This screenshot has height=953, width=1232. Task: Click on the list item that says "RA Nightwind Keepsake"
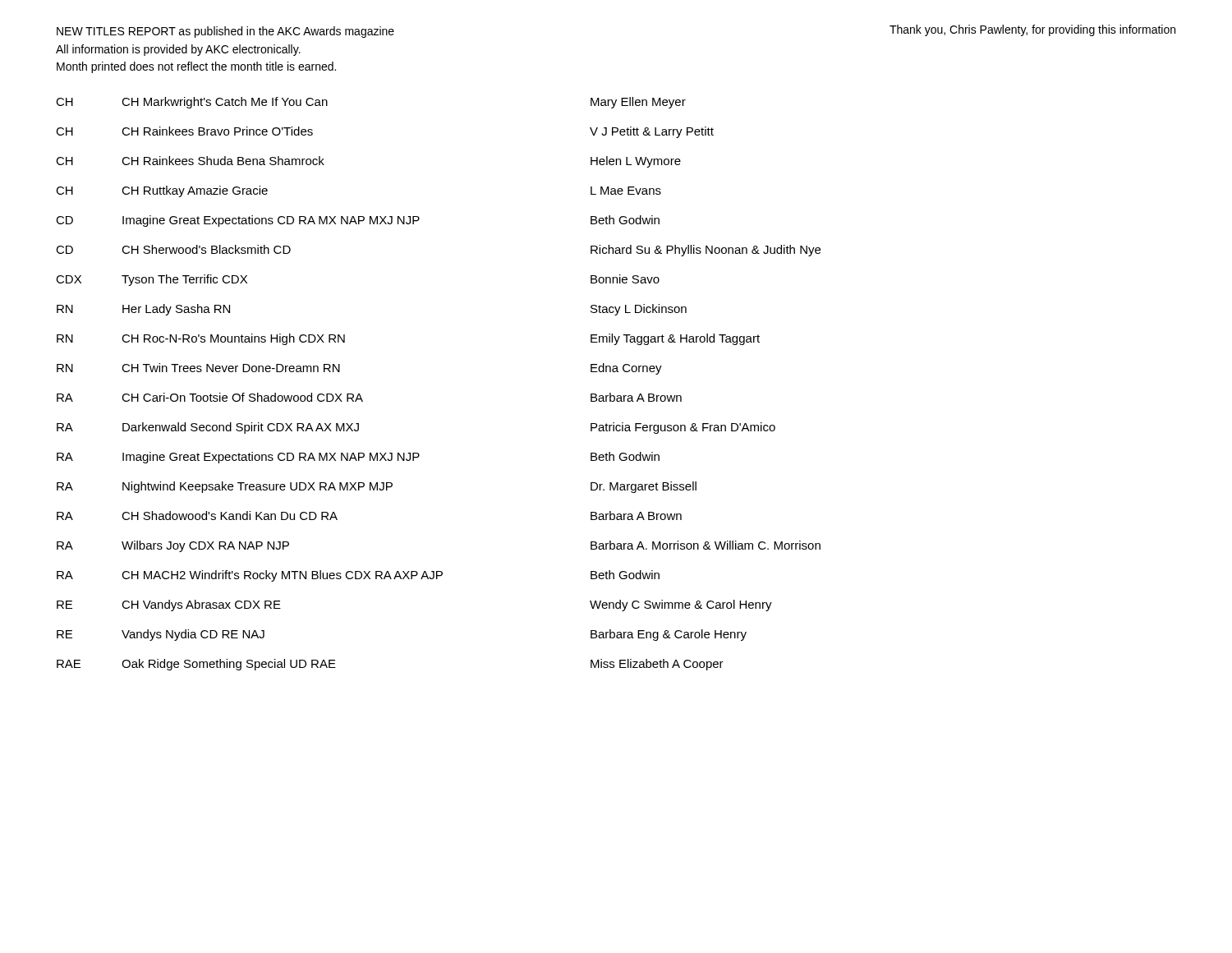coord(616,486)
